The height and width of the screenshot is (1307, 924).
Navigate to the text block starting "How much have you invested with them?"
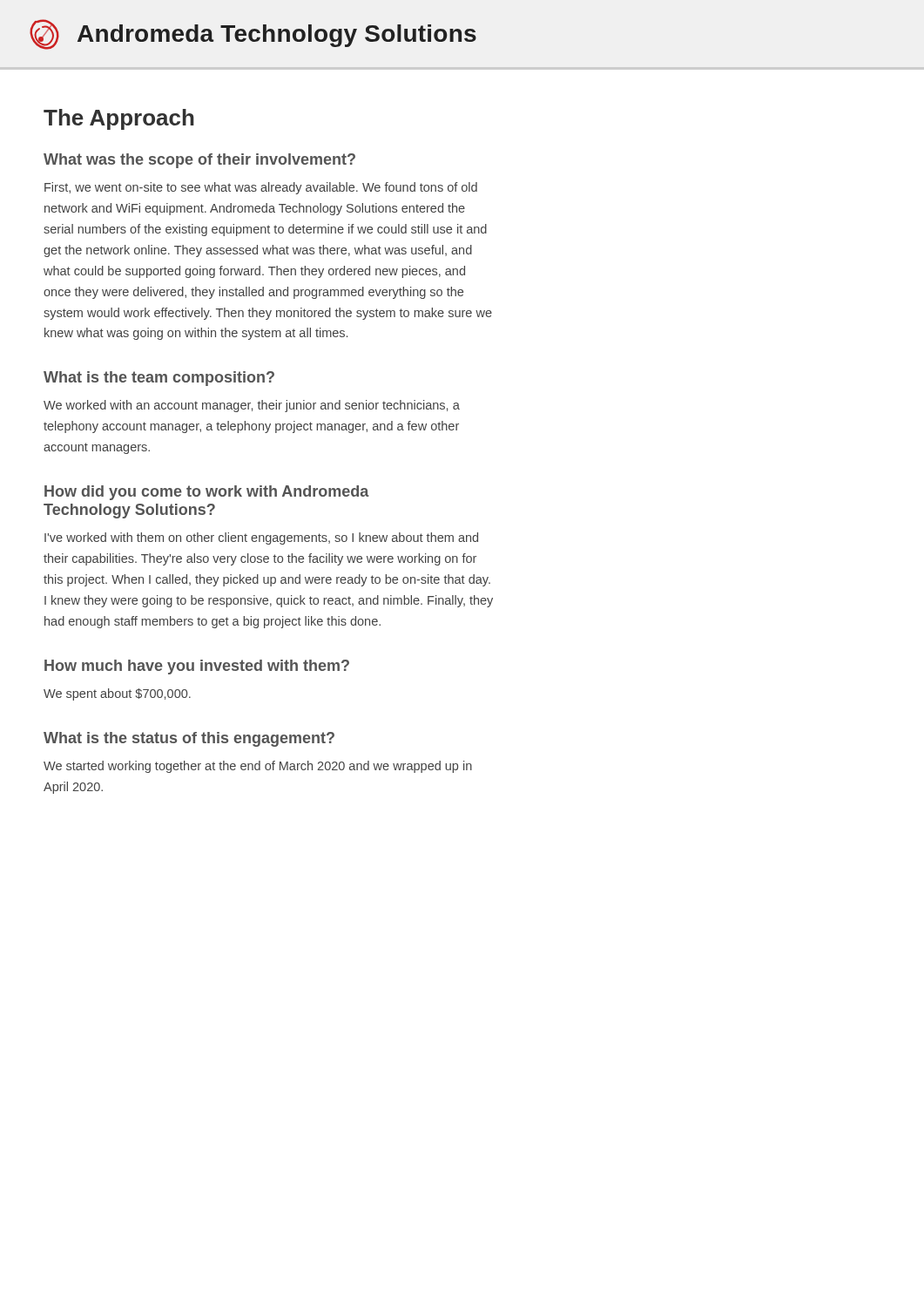(197, 665)
